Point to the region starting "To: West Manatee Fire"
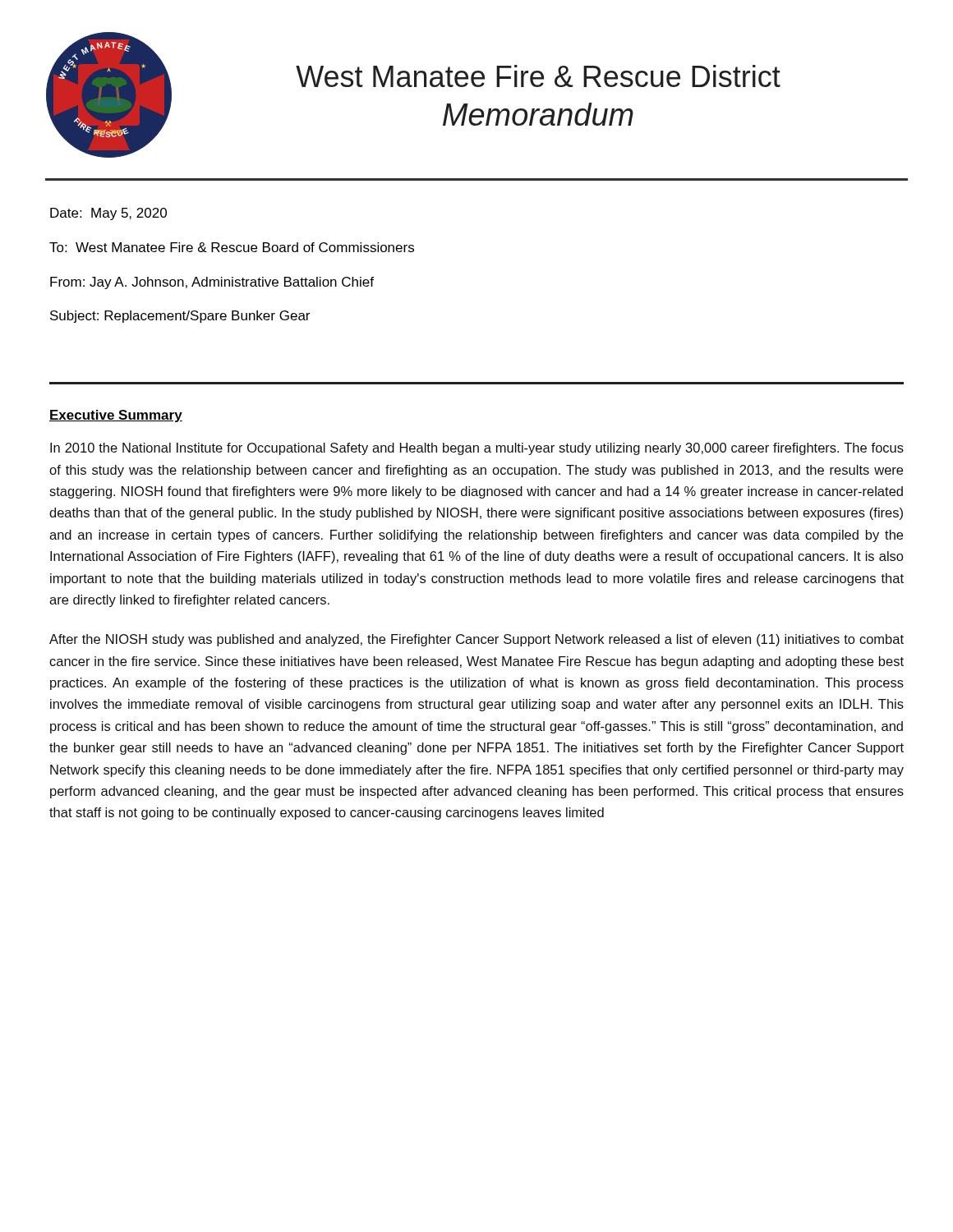 pyautogui.click(x=232, y=247)
